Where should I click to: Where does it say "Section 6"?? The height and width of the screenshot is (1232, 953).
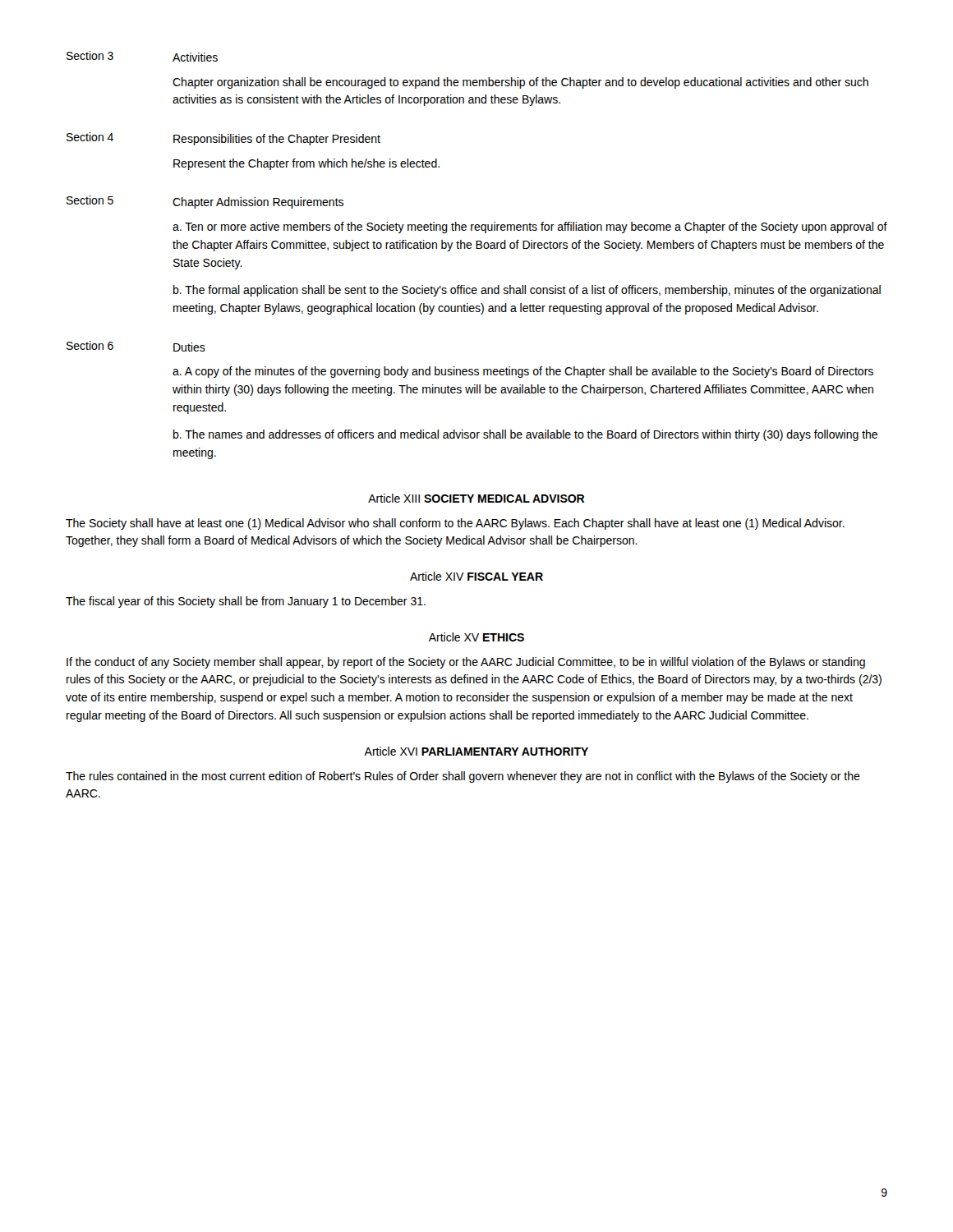tap(90, 345)
